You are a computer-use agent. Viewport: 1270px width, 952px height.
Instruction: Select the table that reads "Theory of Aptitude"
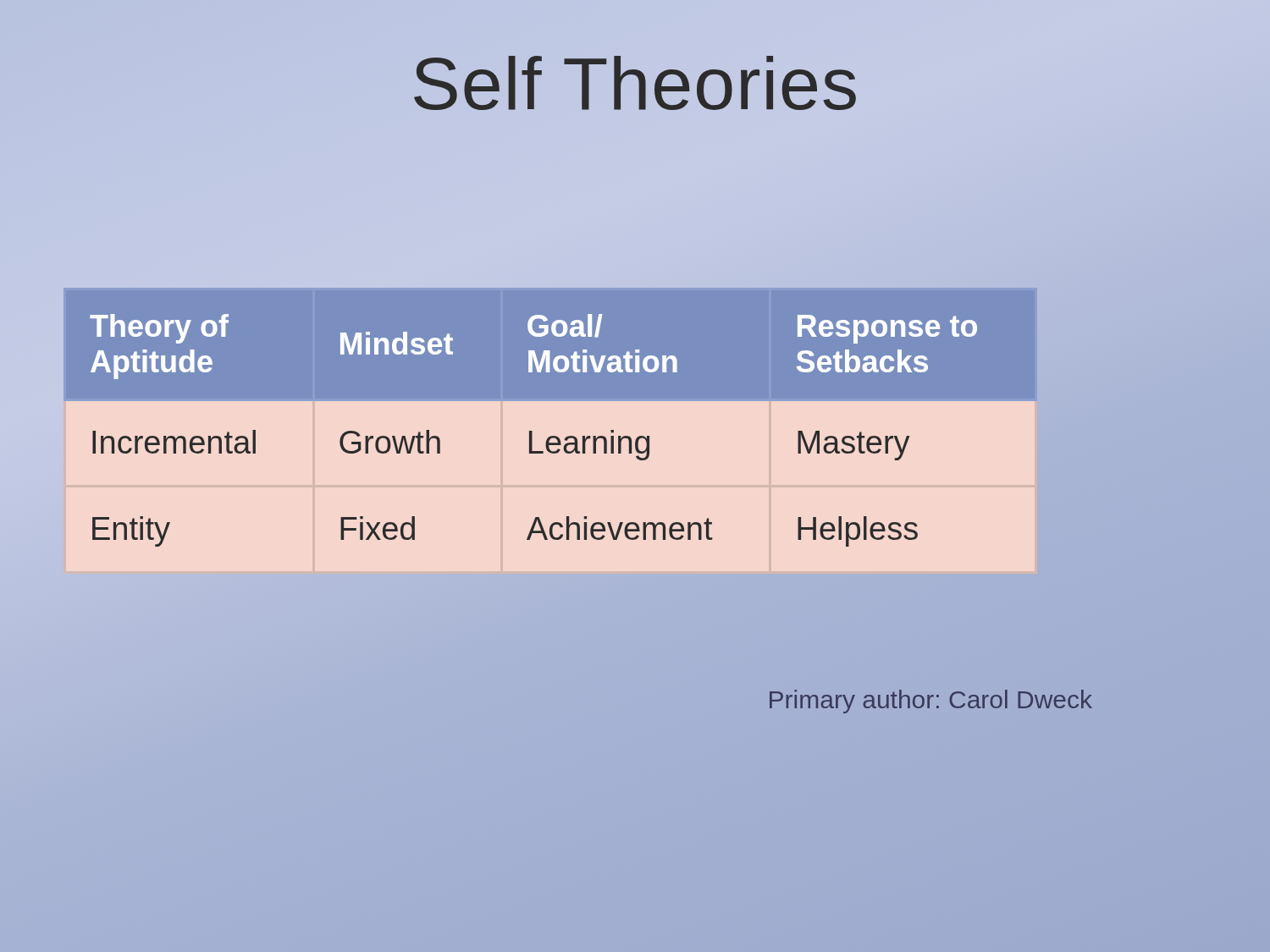point(550,431)
